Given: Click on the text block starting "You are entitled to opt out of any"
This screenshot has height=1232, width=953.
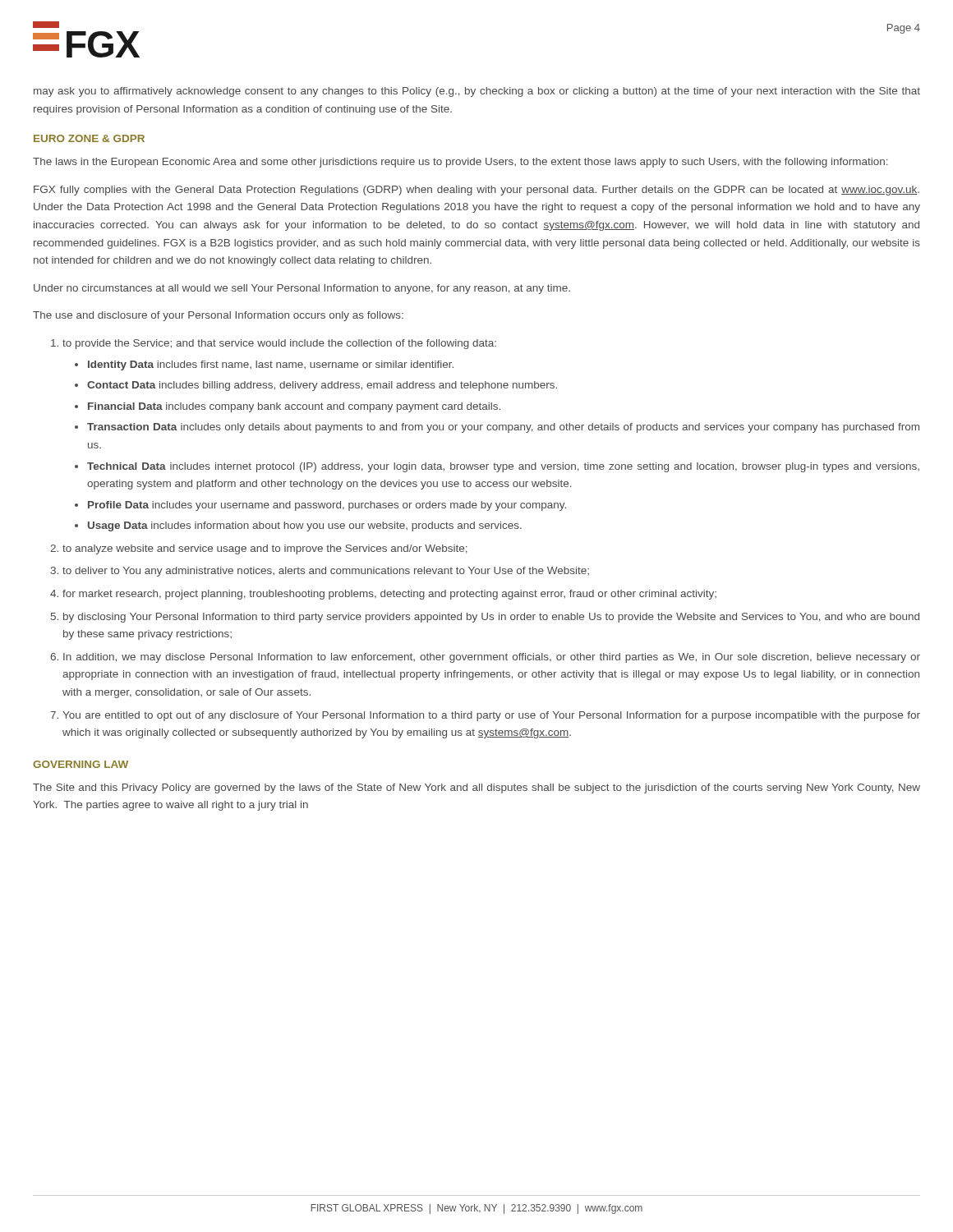Looking at the screenshot, I should 491,724.
